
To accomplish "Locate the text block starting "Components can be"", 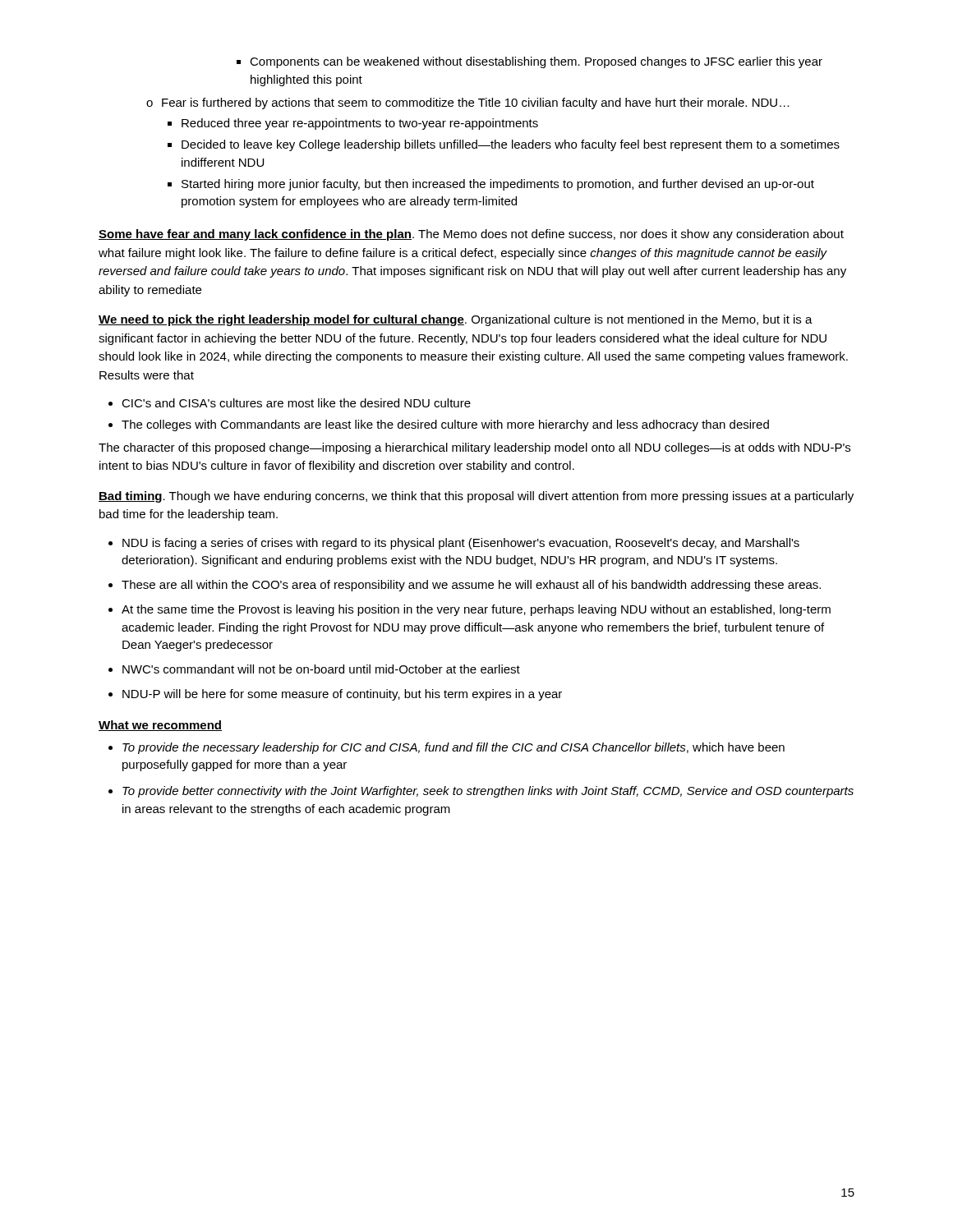I will (542, 70).
